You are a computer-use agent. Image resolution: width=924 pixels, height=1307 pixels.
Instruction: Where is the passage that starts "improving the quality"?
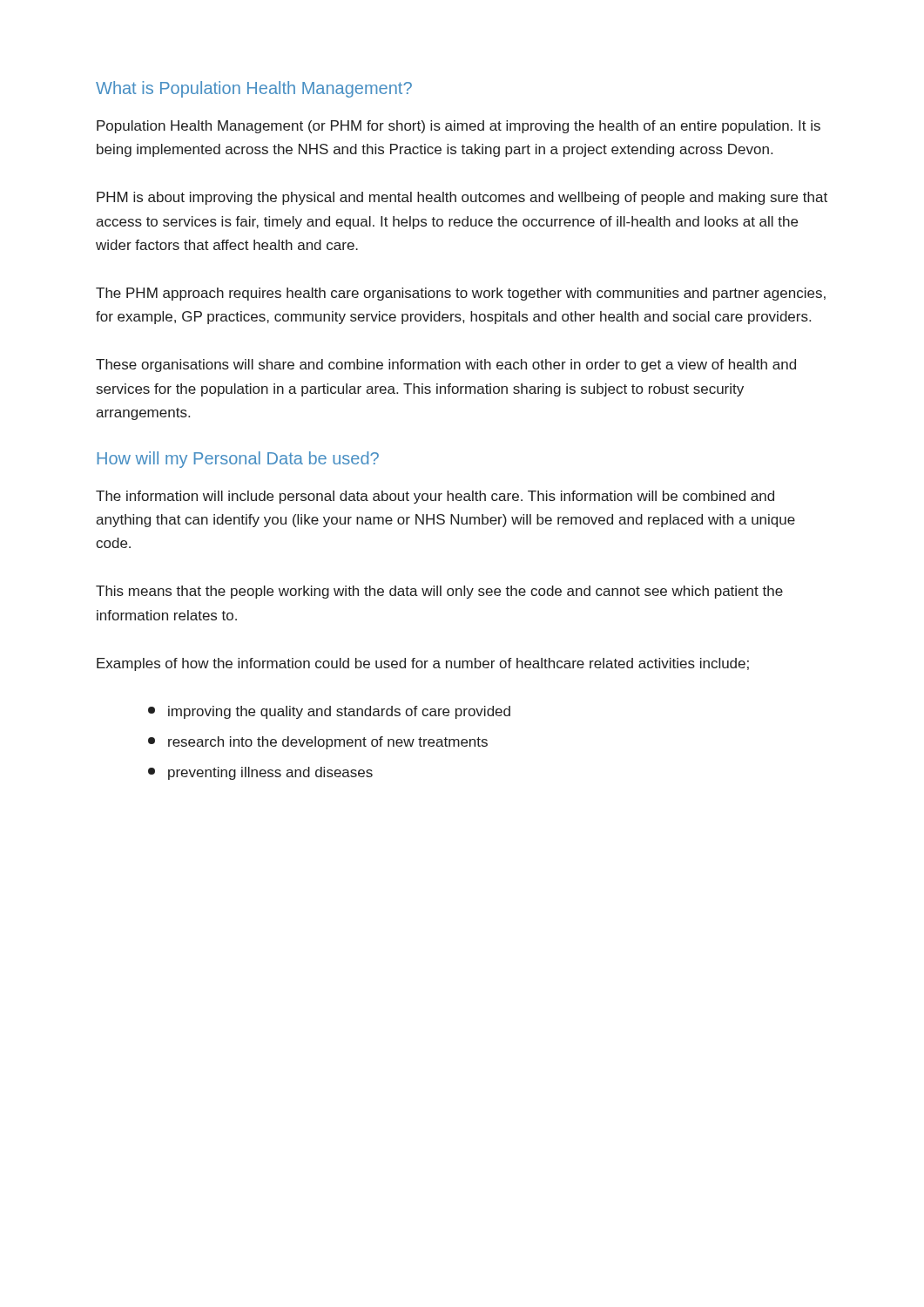(330, 712)
